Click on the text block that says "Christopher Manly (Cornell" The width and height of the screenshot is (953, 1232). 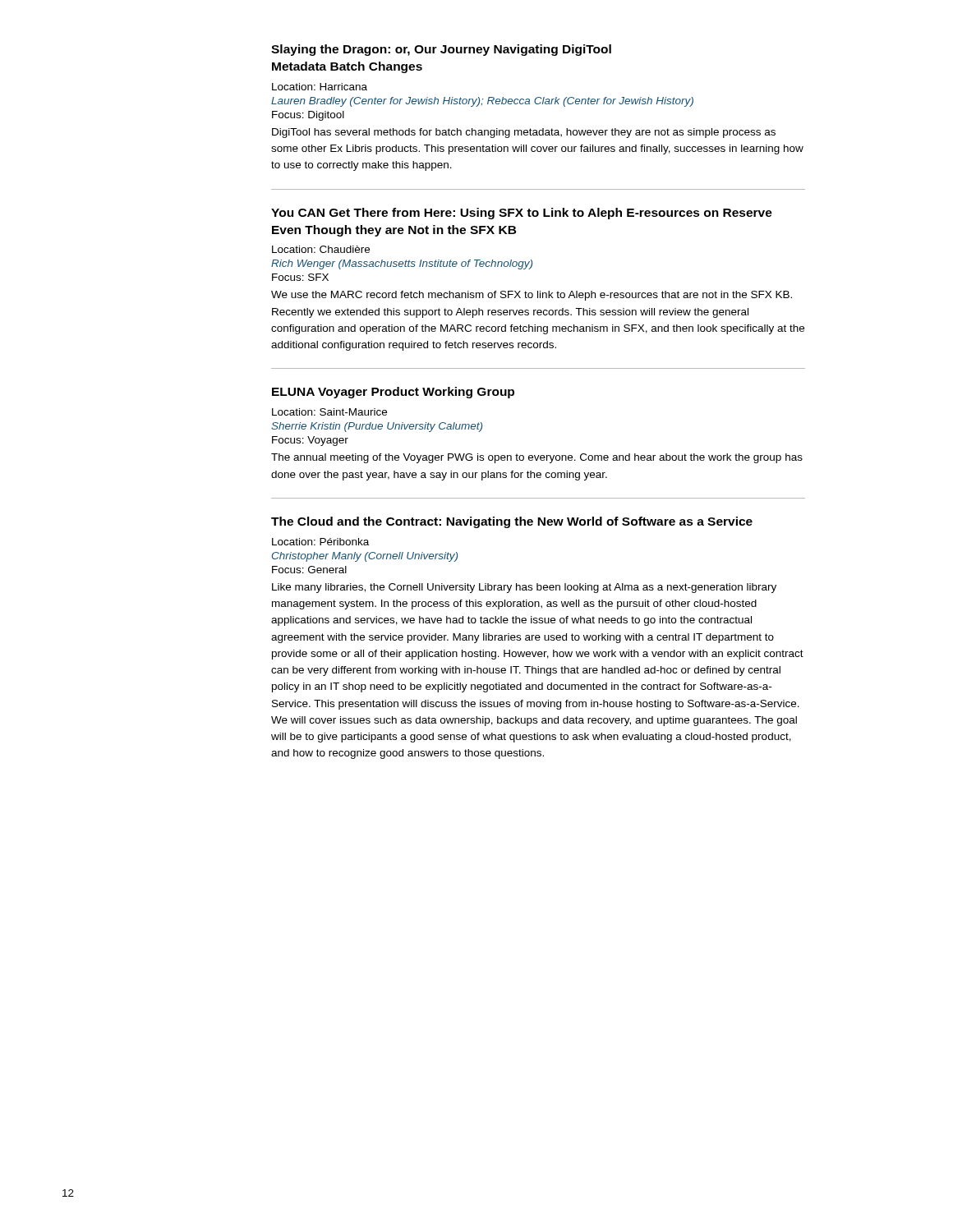(365, 556)
